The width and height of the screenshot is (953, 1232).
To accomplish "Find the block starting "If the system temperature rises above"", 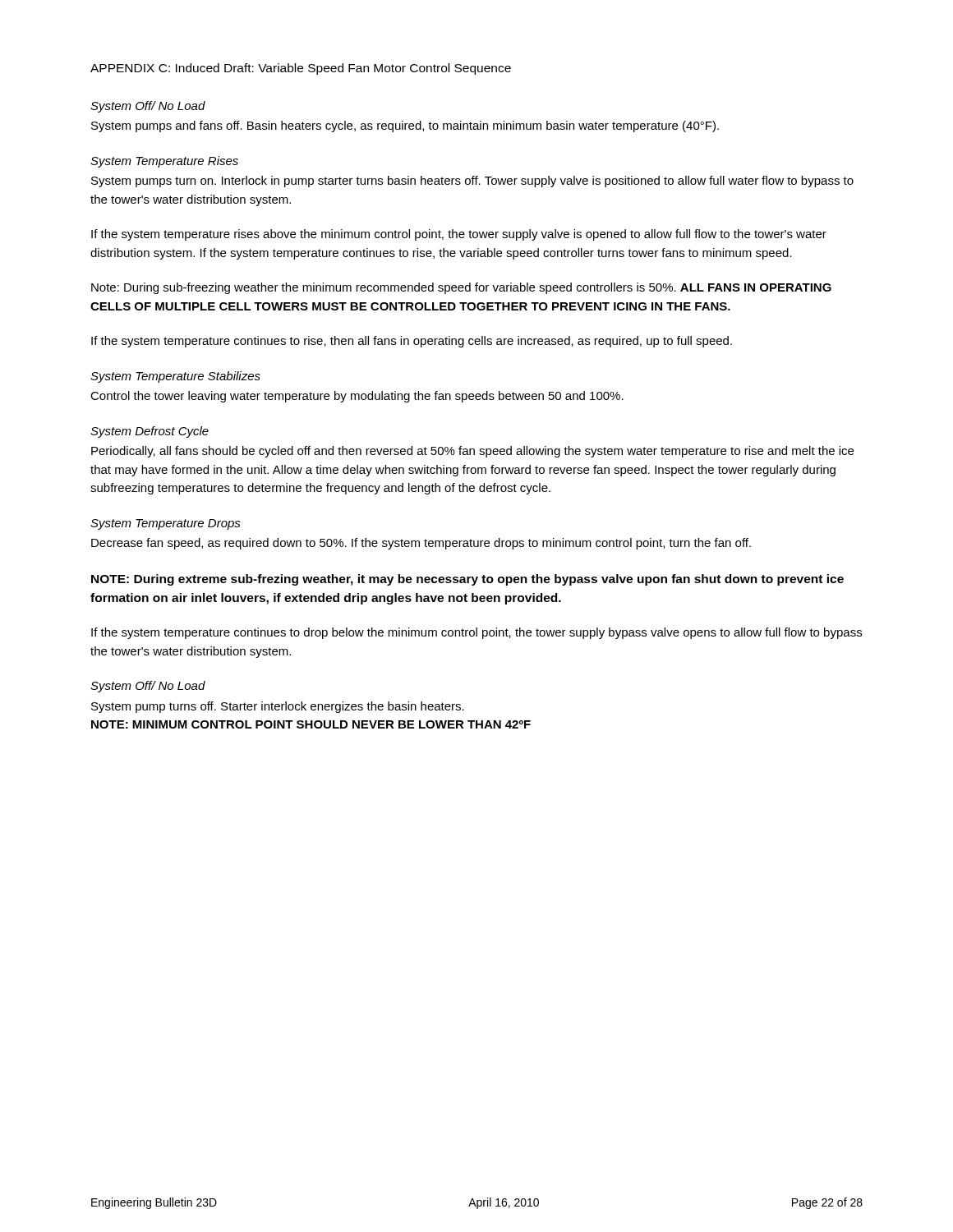I will (458, 243).
